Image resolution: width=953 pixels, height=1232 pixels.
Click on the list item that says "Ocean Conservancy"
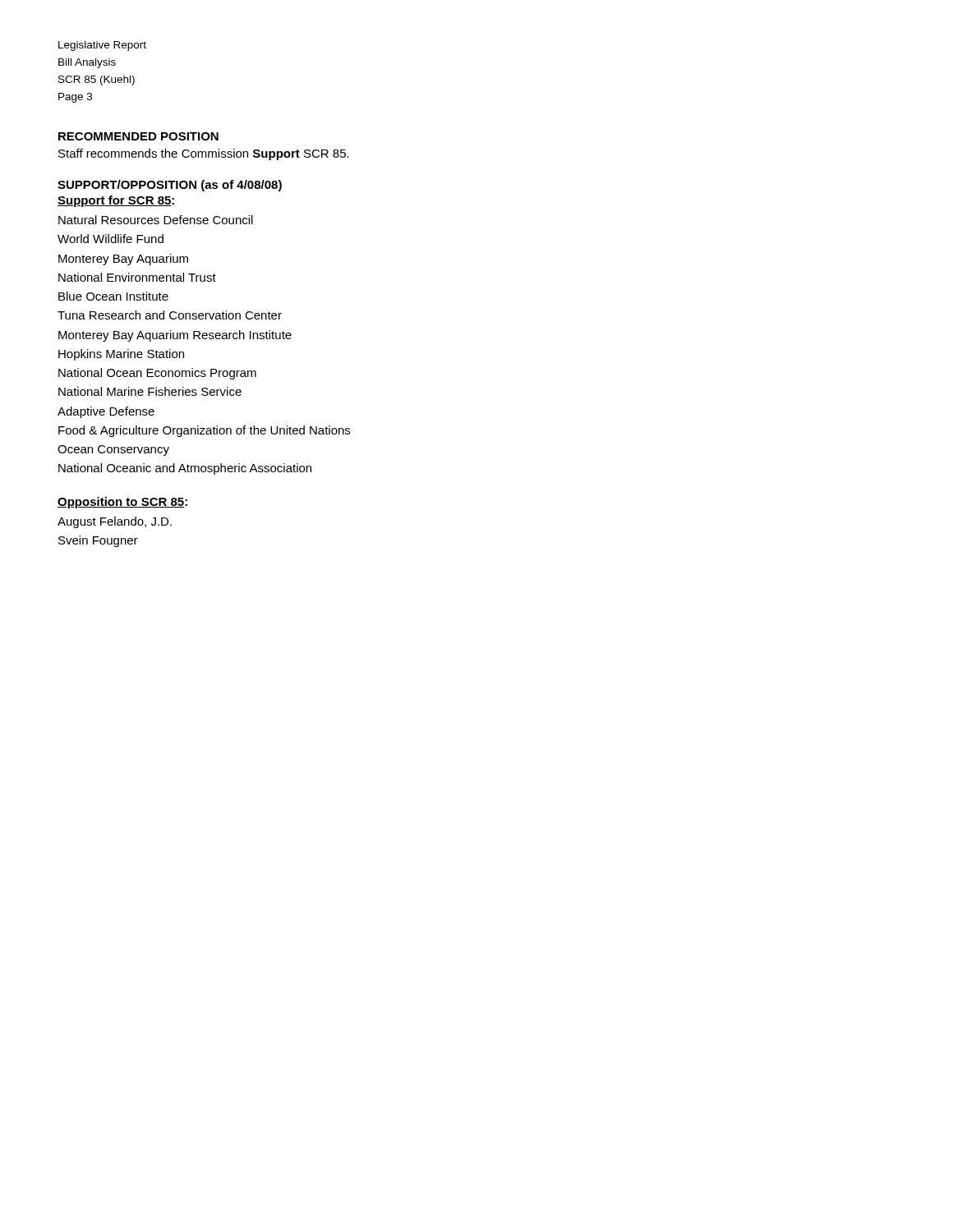tap(113, 449)
